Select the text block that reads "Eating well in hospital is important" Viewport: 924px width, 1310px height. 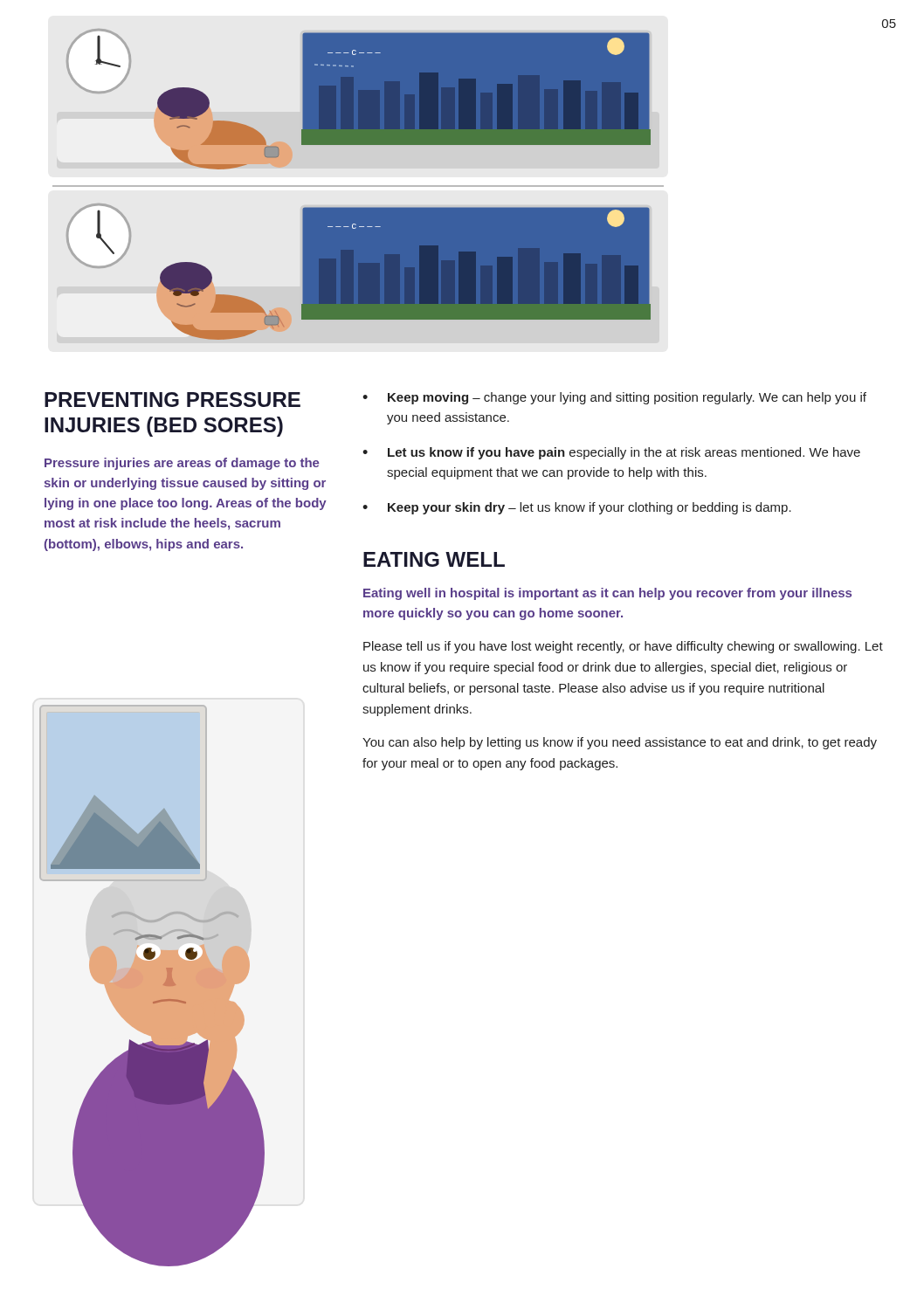[x=607, y=603]
